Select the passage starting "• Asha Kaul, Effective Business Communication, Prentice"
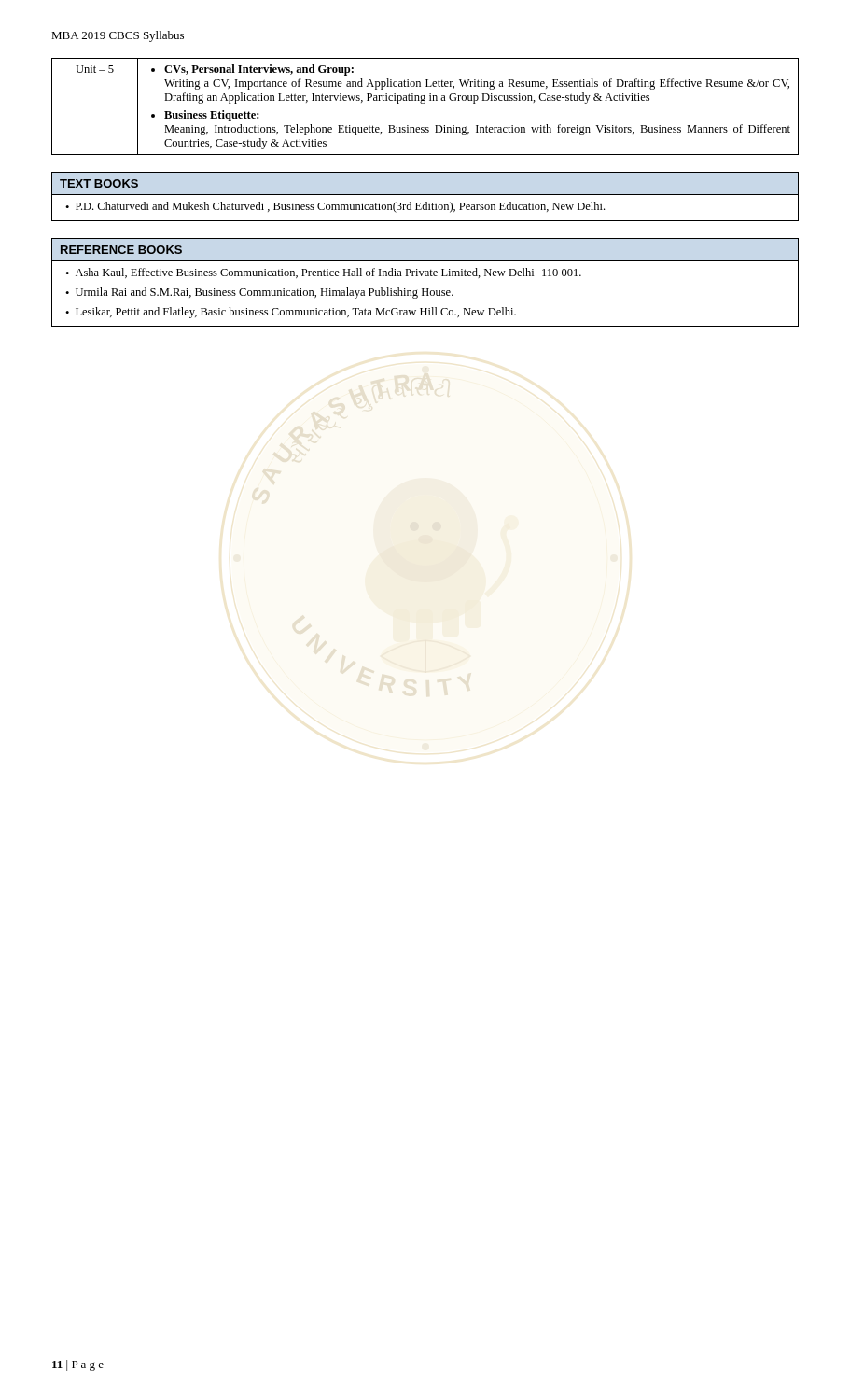 click(323, 273)
